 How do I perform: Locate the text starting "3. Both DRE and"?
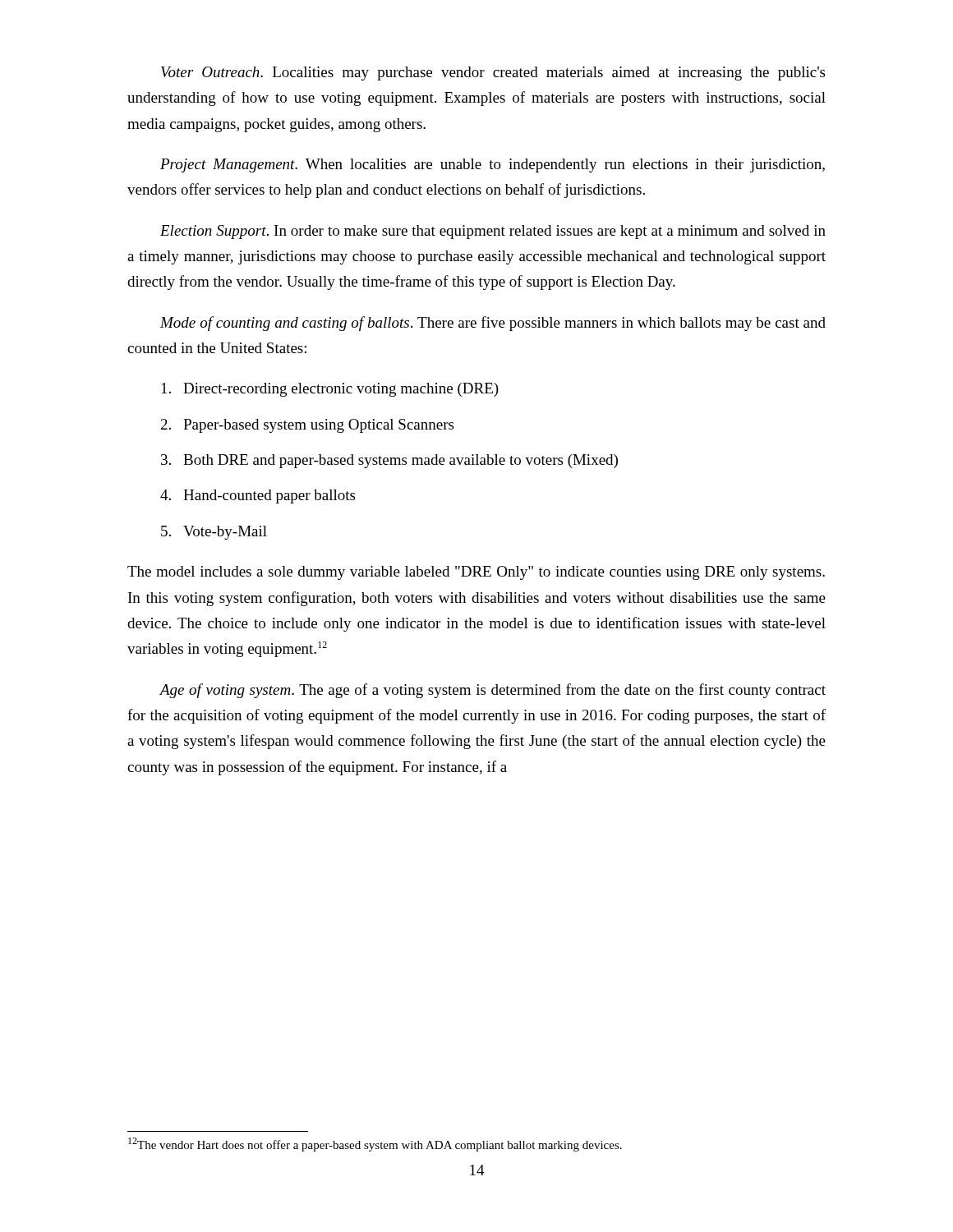tap(389, 460)
